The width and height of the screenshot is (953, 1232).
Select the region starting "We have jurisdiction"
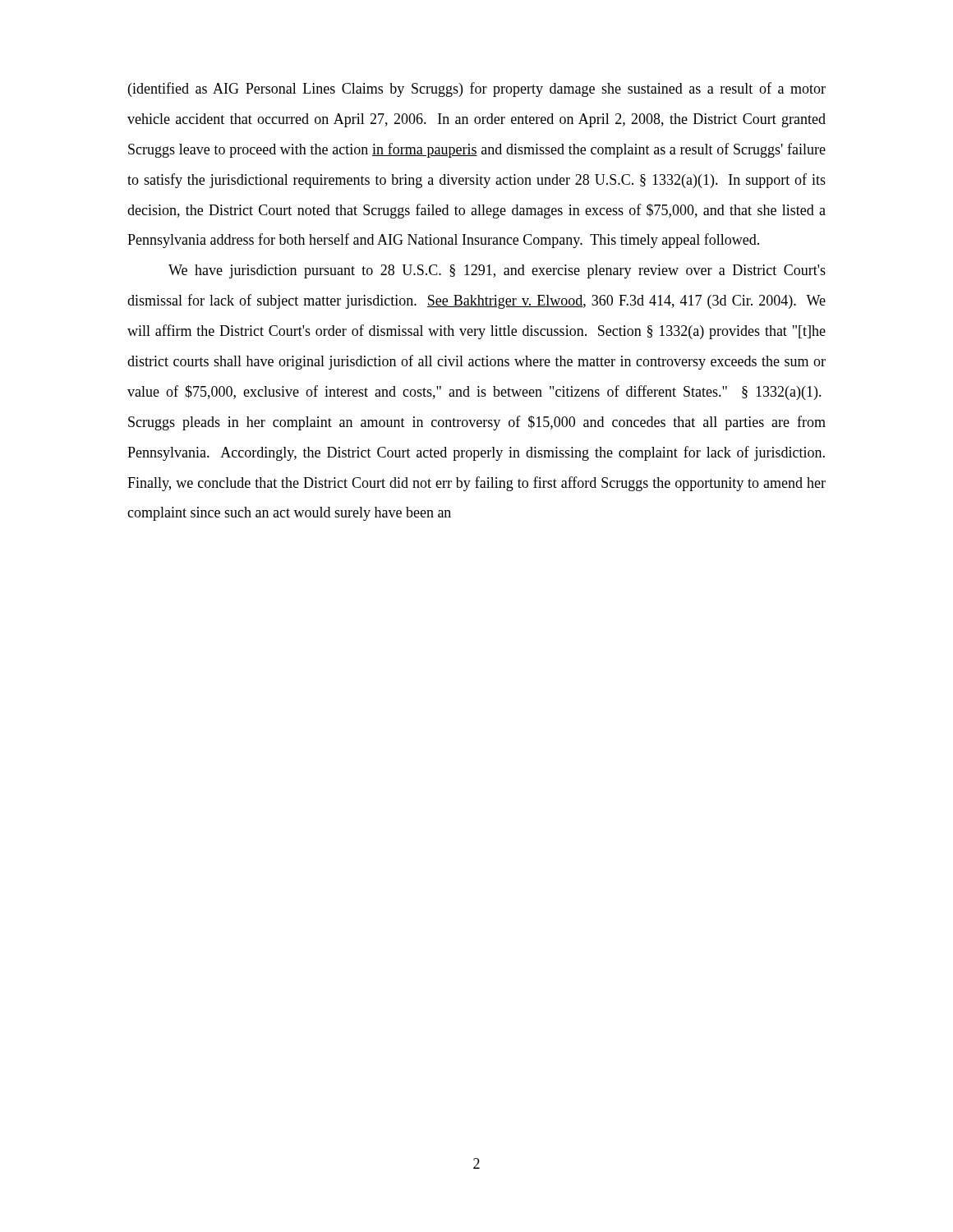tap(476, 392)
